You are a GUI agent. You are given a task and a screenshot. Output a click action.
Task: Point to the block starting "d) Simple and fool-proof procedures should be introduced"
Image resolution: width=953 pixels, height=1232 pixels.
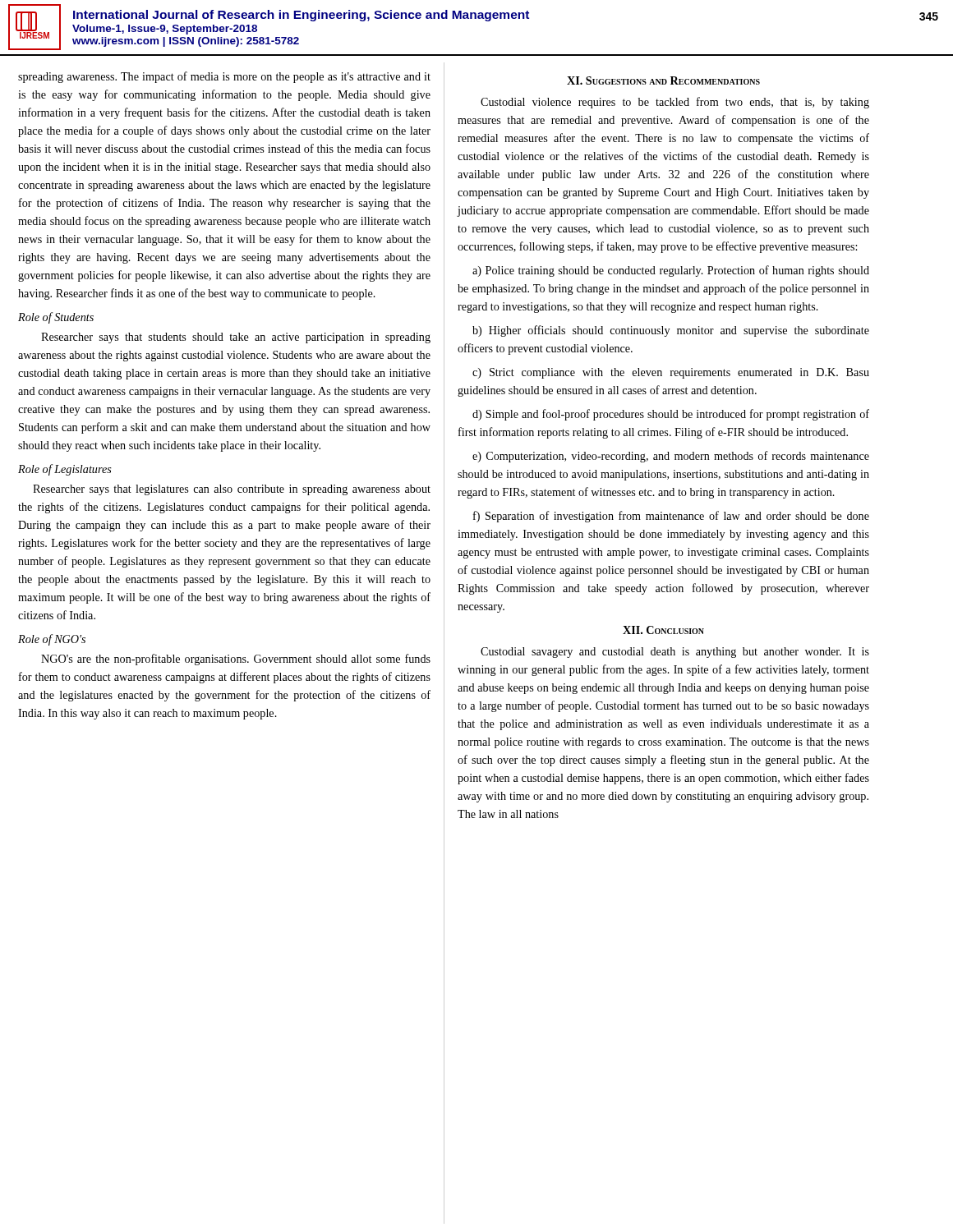click(663, 423)
